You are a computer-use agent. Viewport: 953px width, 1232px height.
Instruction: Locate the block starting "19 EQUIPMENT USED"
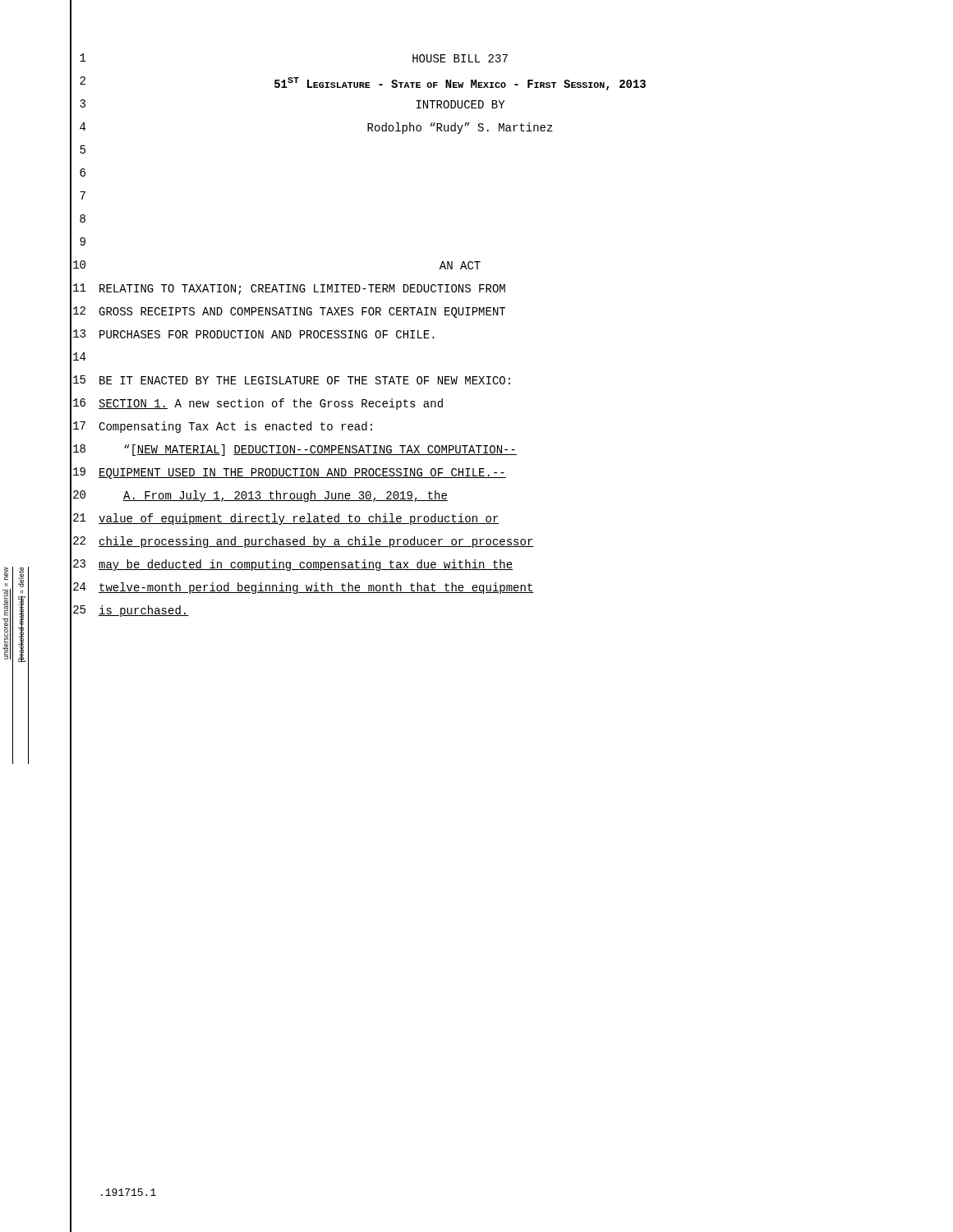click(460, 474)
